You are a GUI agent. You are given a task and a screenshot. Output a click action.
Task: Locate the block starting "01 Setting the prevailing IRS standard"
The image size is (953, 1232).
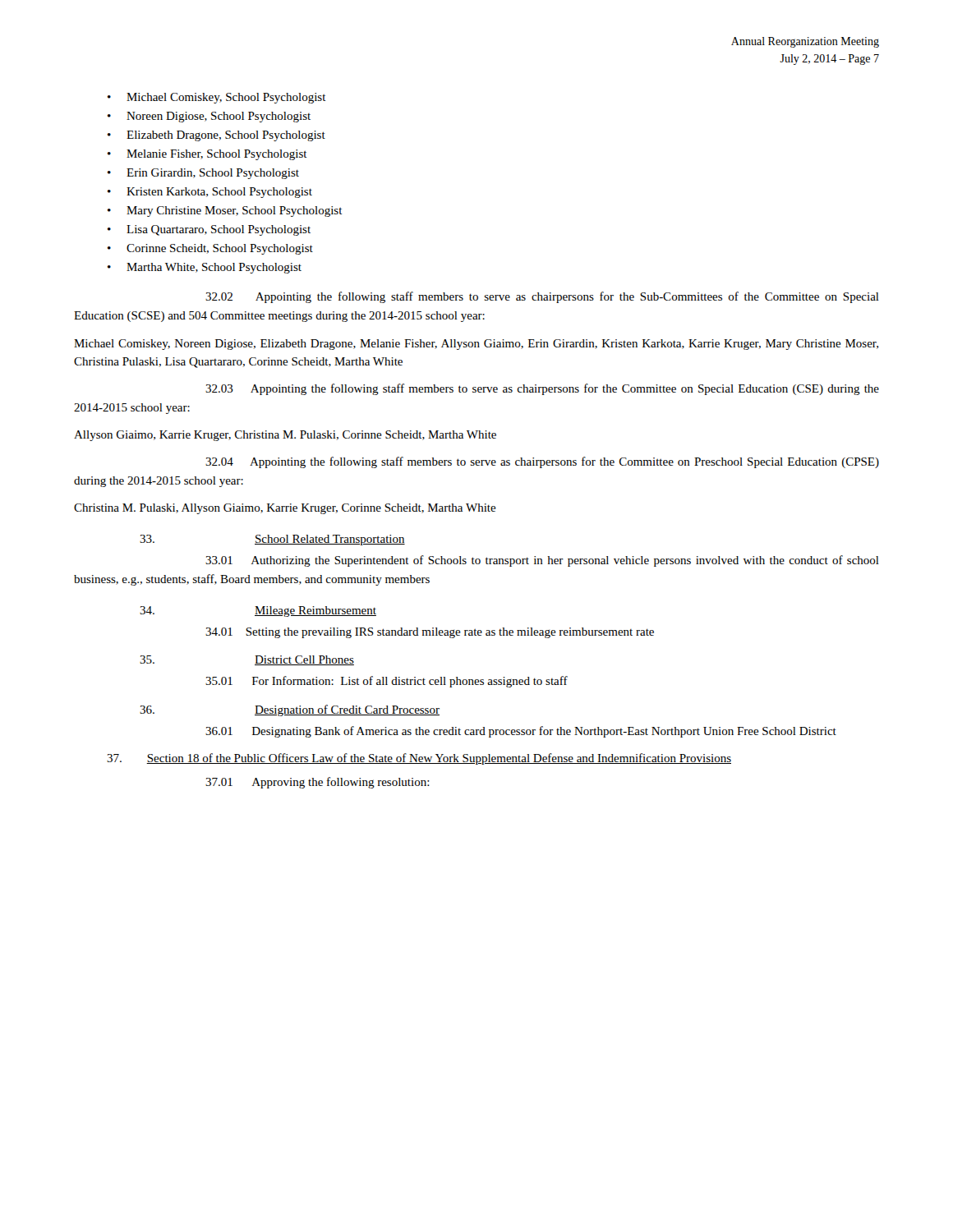click(364, 632)
